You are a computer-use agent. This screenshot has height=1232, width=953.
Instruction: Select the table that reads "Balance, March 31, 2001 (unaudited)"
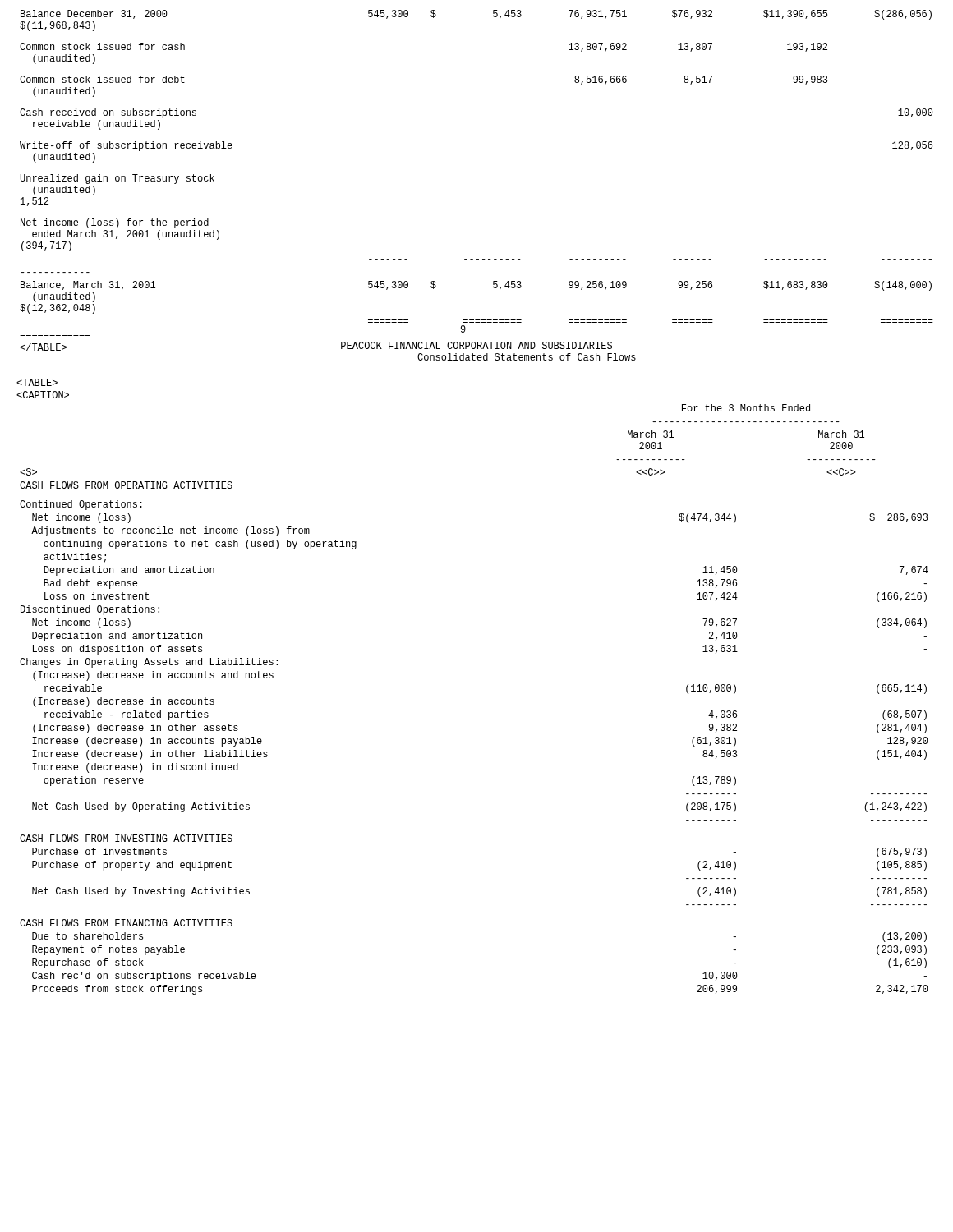click(x=476, y=182)
